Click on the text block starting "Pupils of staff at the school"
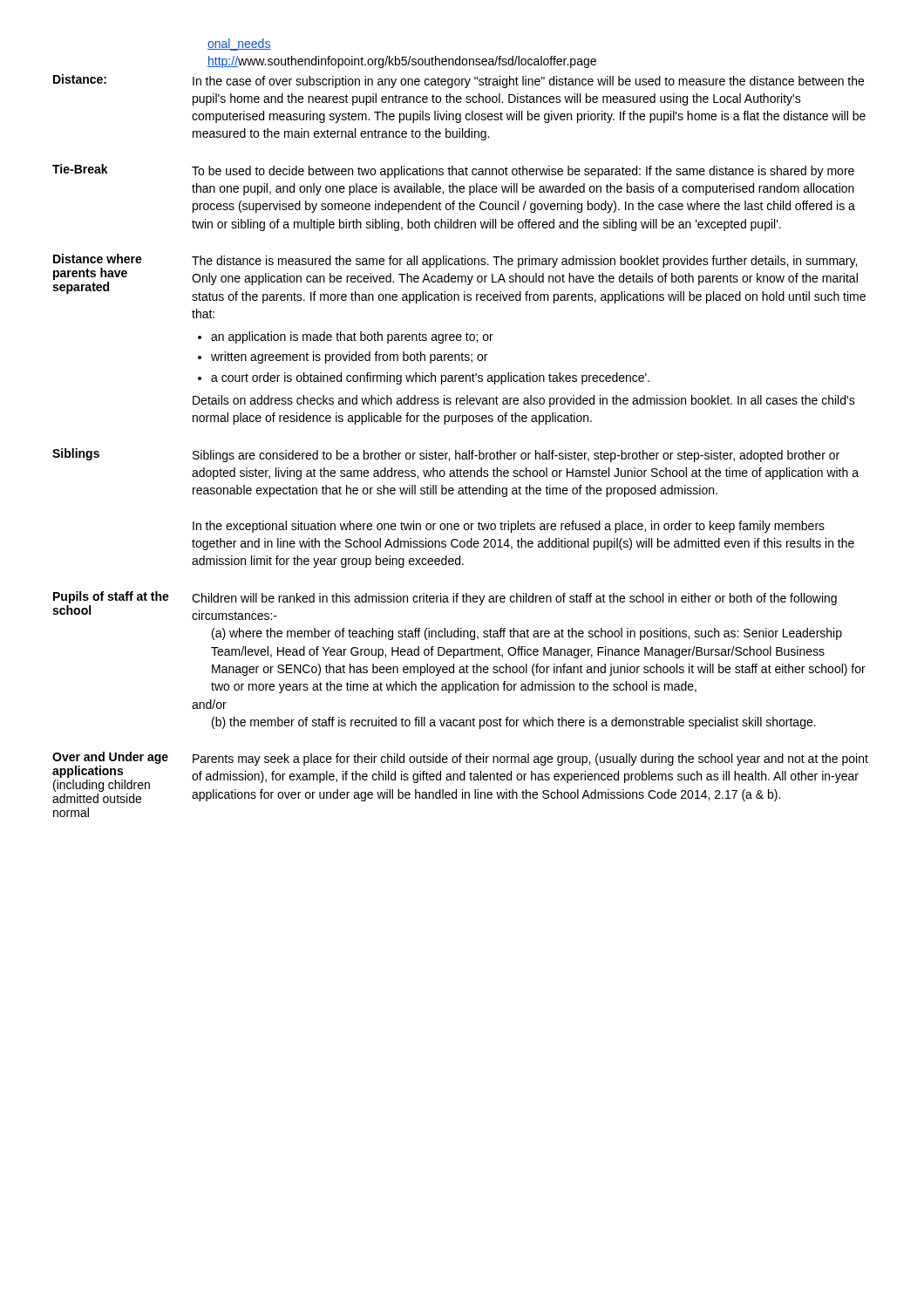Viewport: 924px width, 1308px height. 111,603
